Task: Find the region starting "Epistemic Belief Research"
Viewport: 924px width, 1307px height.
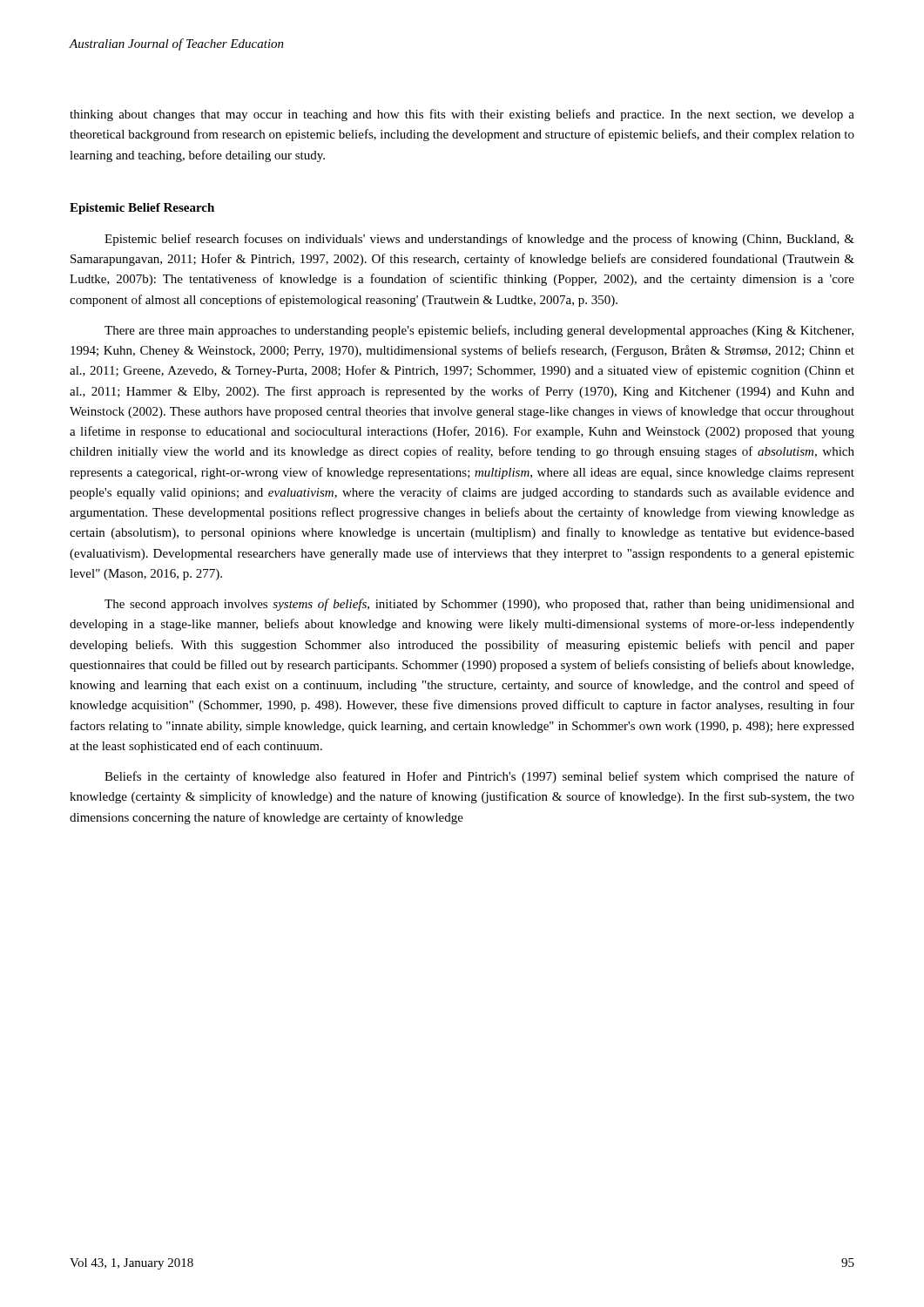Action: (x=142, y=207)
